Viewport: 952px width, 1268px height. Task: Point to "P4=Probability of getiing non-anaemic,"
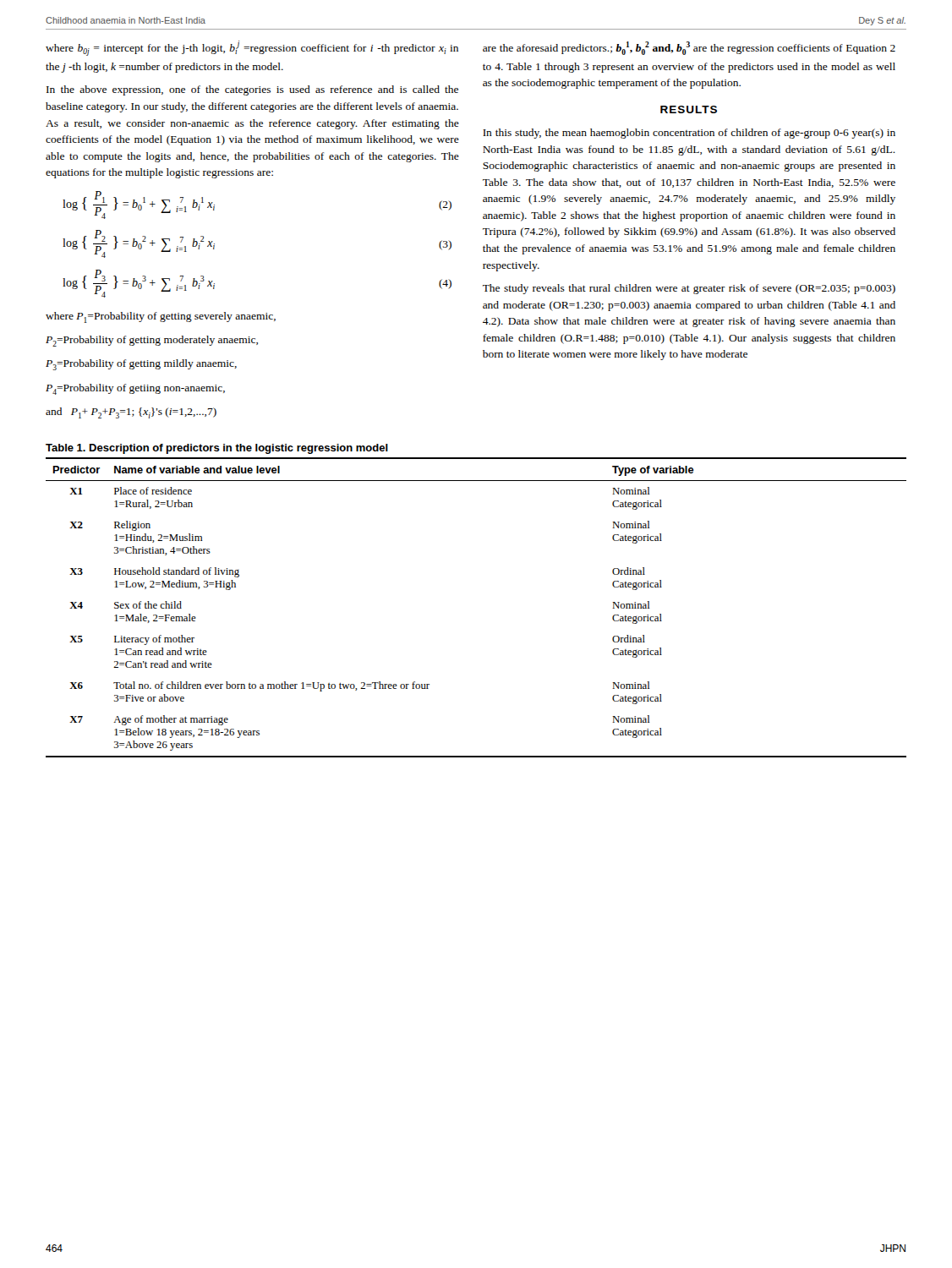(x=136, y=389)
